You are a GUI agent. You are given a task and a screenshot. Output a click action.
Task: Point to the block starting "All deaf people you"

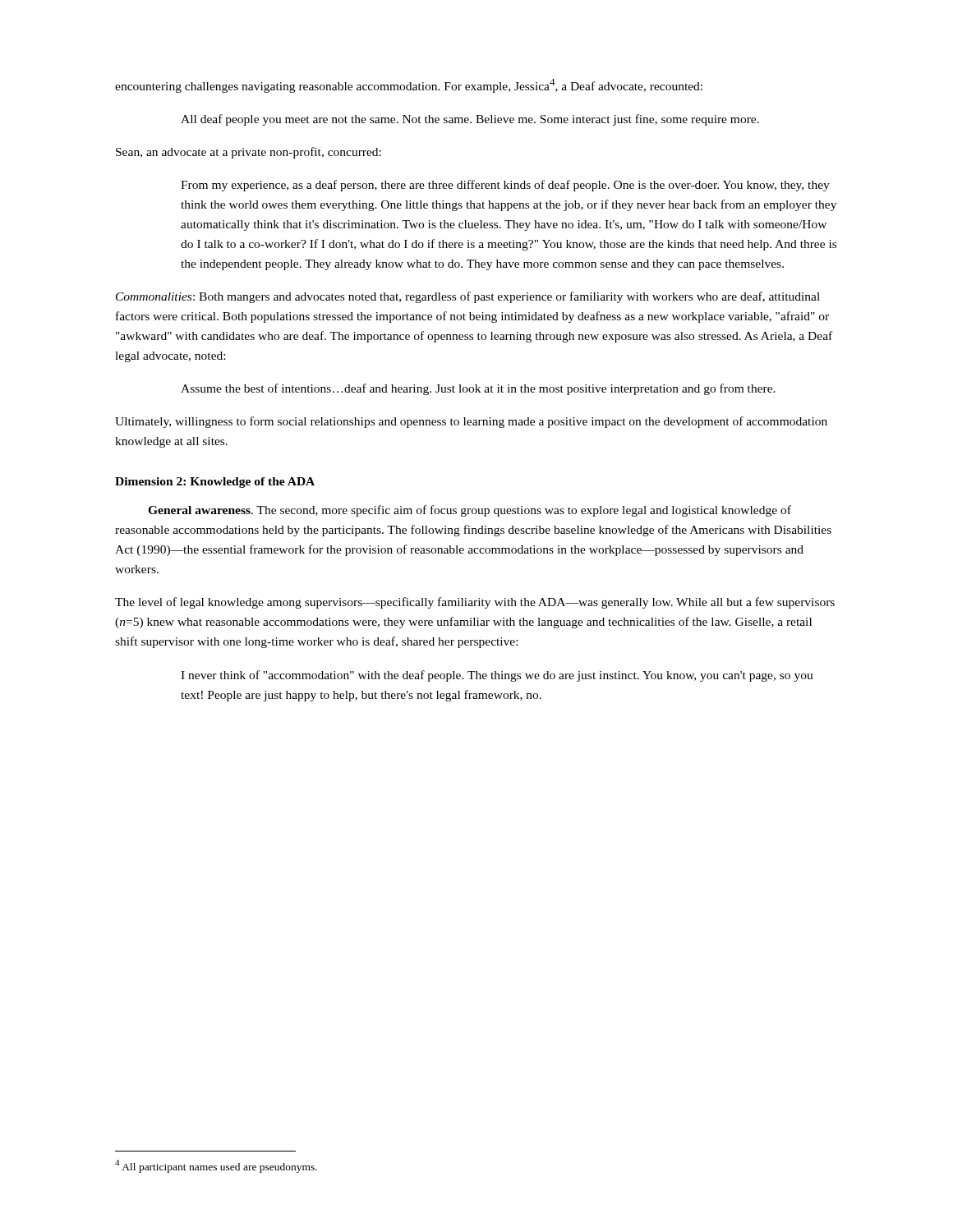[x=470, y=119]
